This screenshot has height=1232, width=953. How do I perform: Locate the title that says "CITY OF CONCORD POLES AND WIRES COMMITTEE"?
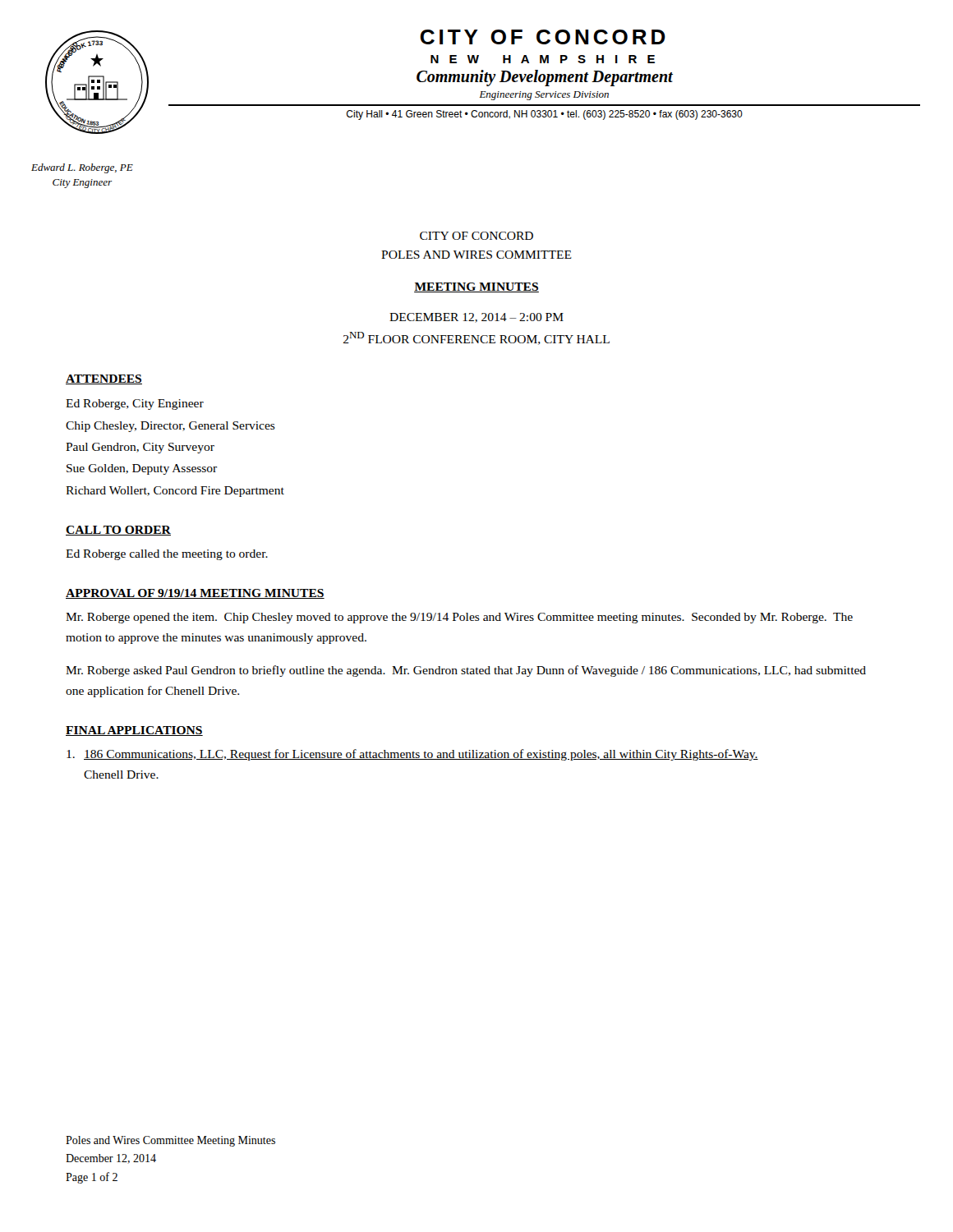click(476, 245)
